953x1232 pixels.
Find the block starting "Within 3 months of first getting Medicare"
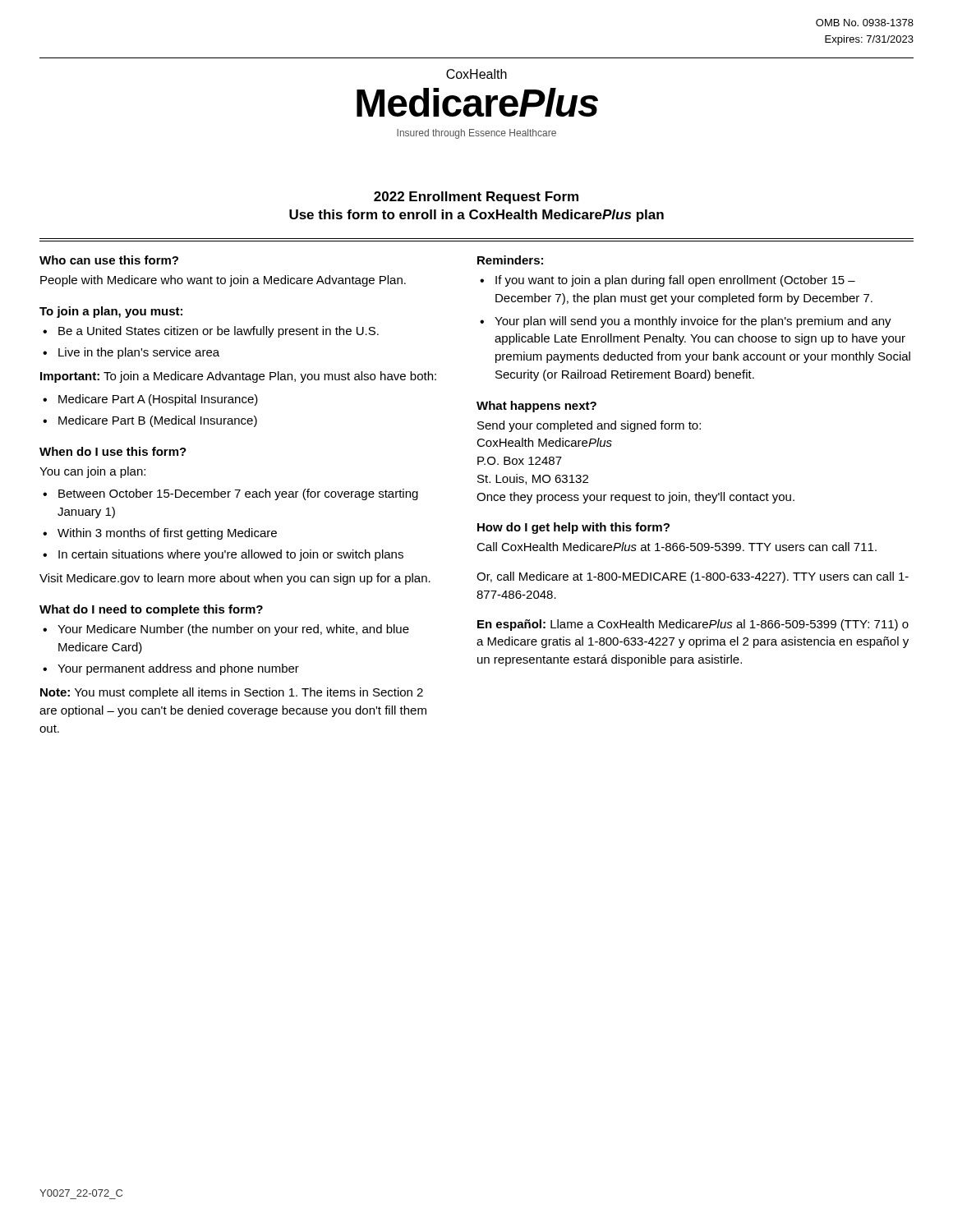[x=167, y=532]
